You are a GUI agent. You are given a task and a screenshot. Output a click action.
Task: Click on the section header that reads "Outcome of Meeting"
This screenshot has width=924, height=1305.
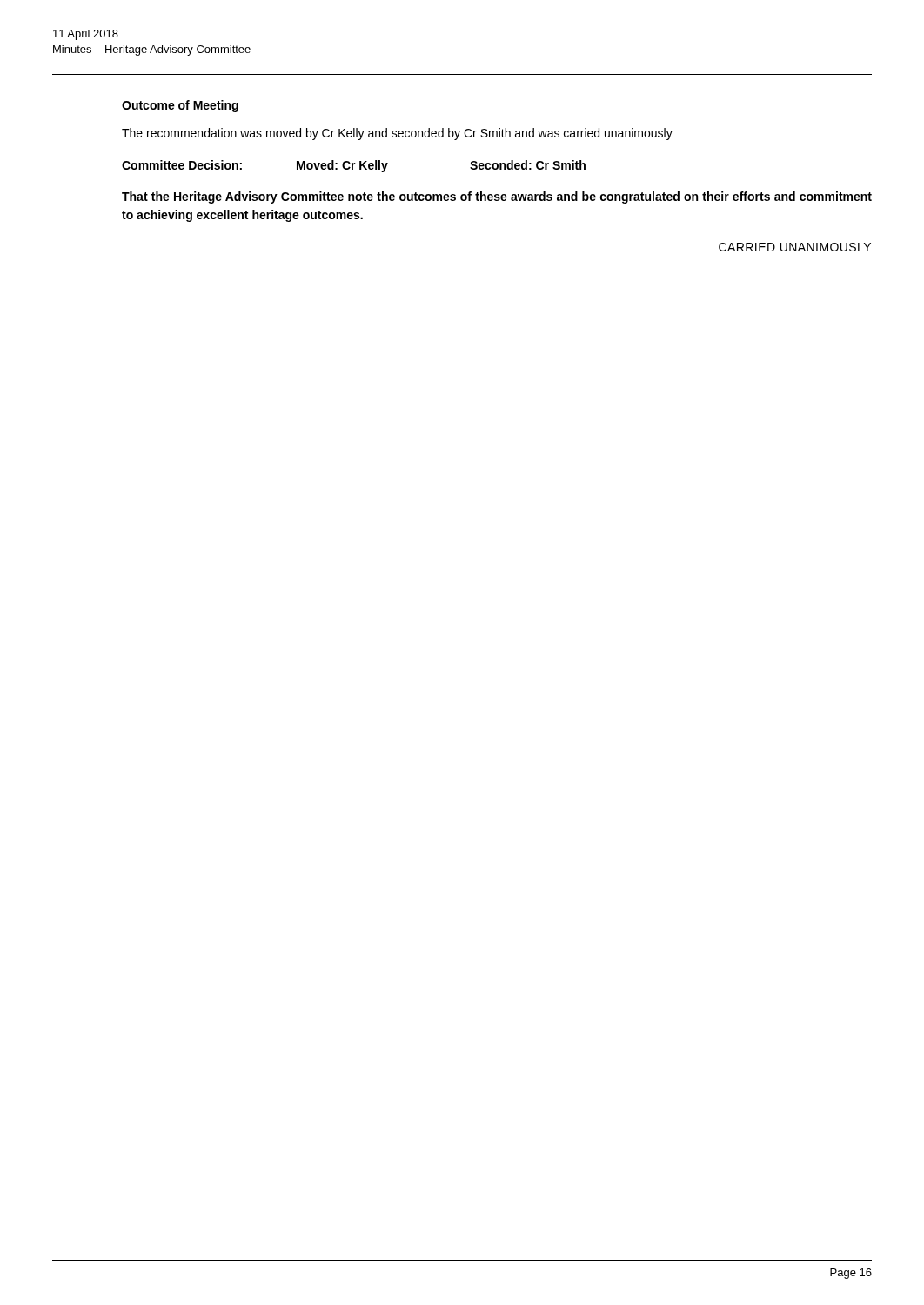coord(180,105)
